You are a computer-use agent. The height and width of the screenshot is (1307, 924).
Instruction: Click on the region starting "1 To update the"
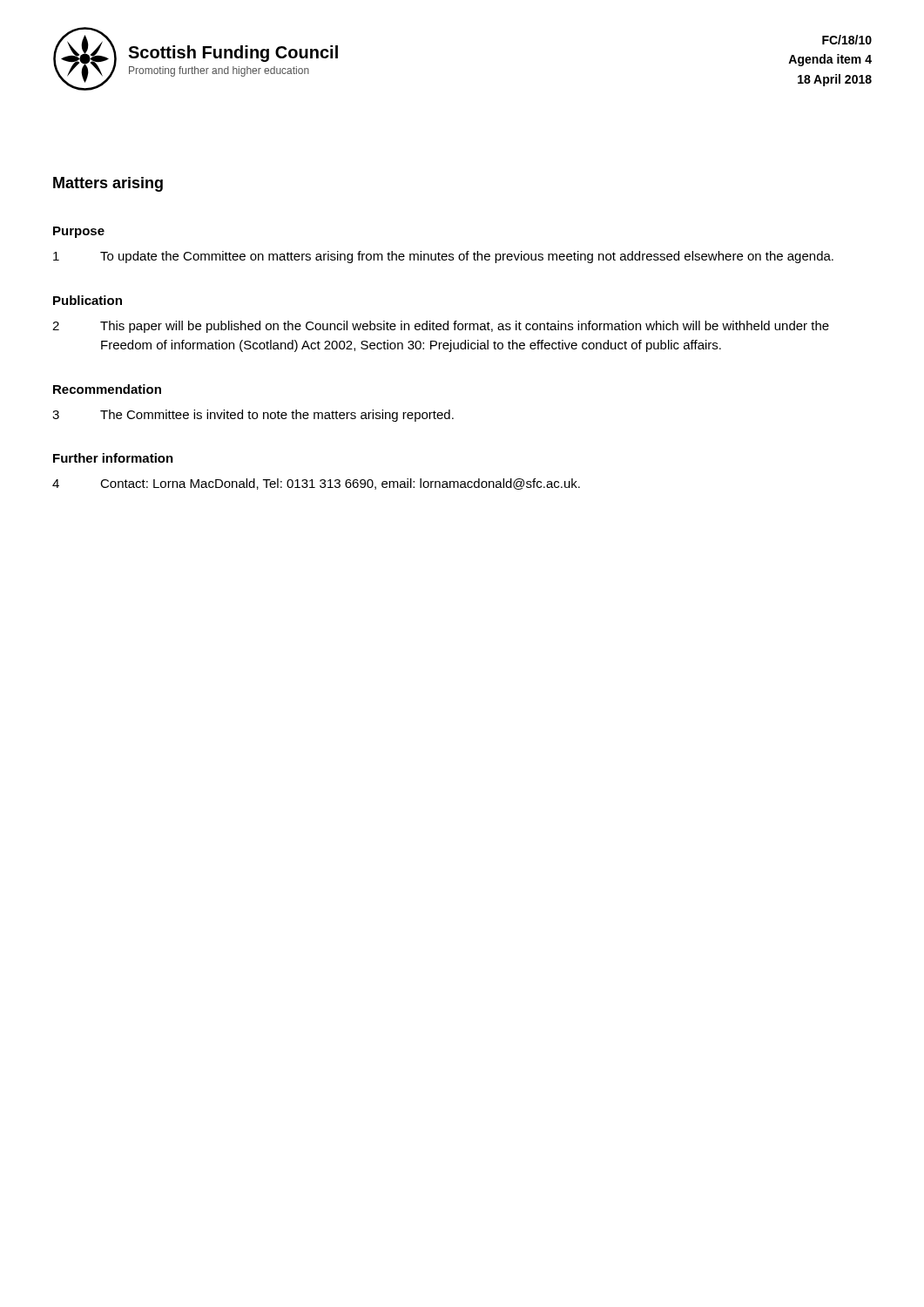coord(462,256)
